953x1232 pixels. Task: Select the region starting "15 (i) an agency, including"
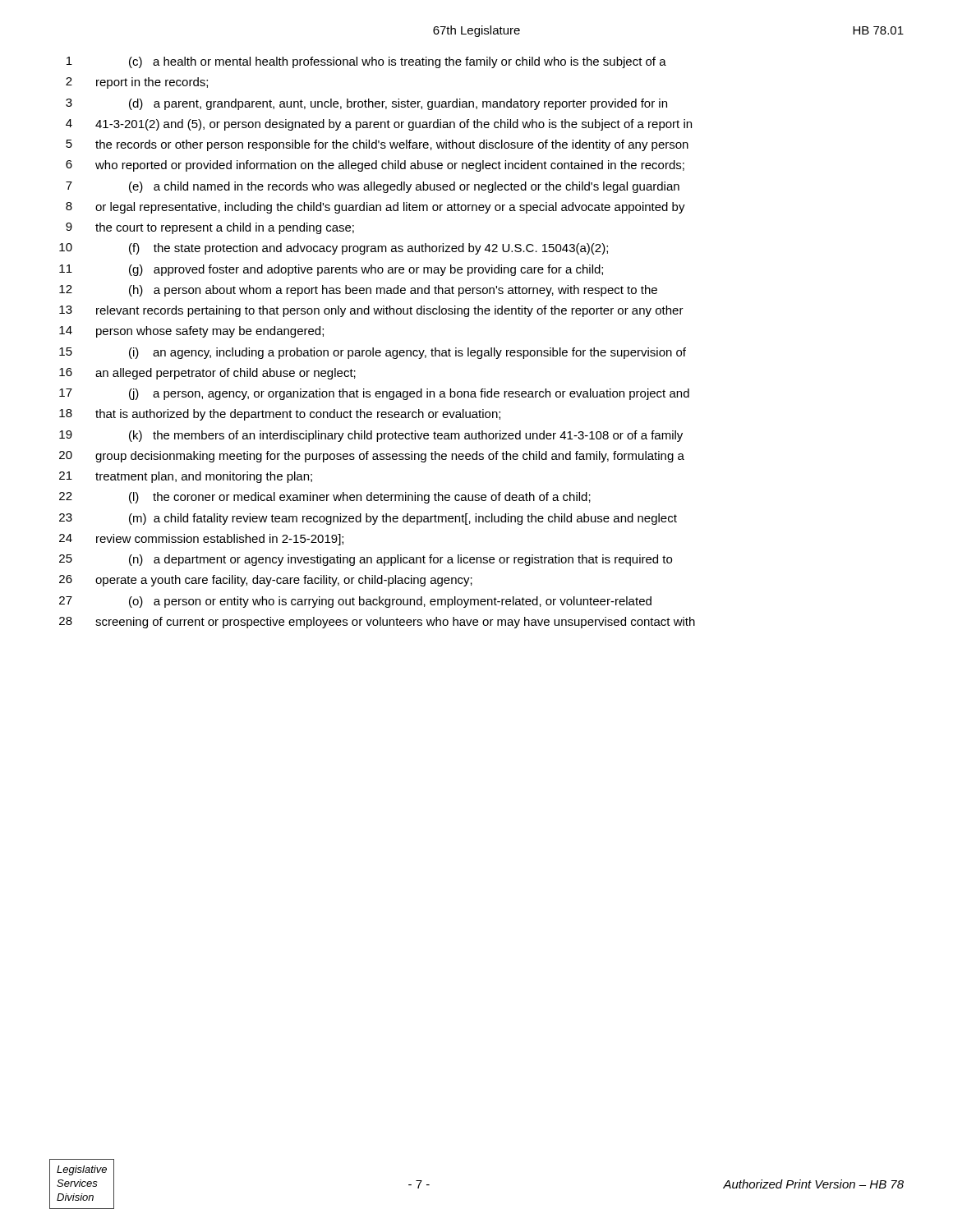click(x=476, y=352)
